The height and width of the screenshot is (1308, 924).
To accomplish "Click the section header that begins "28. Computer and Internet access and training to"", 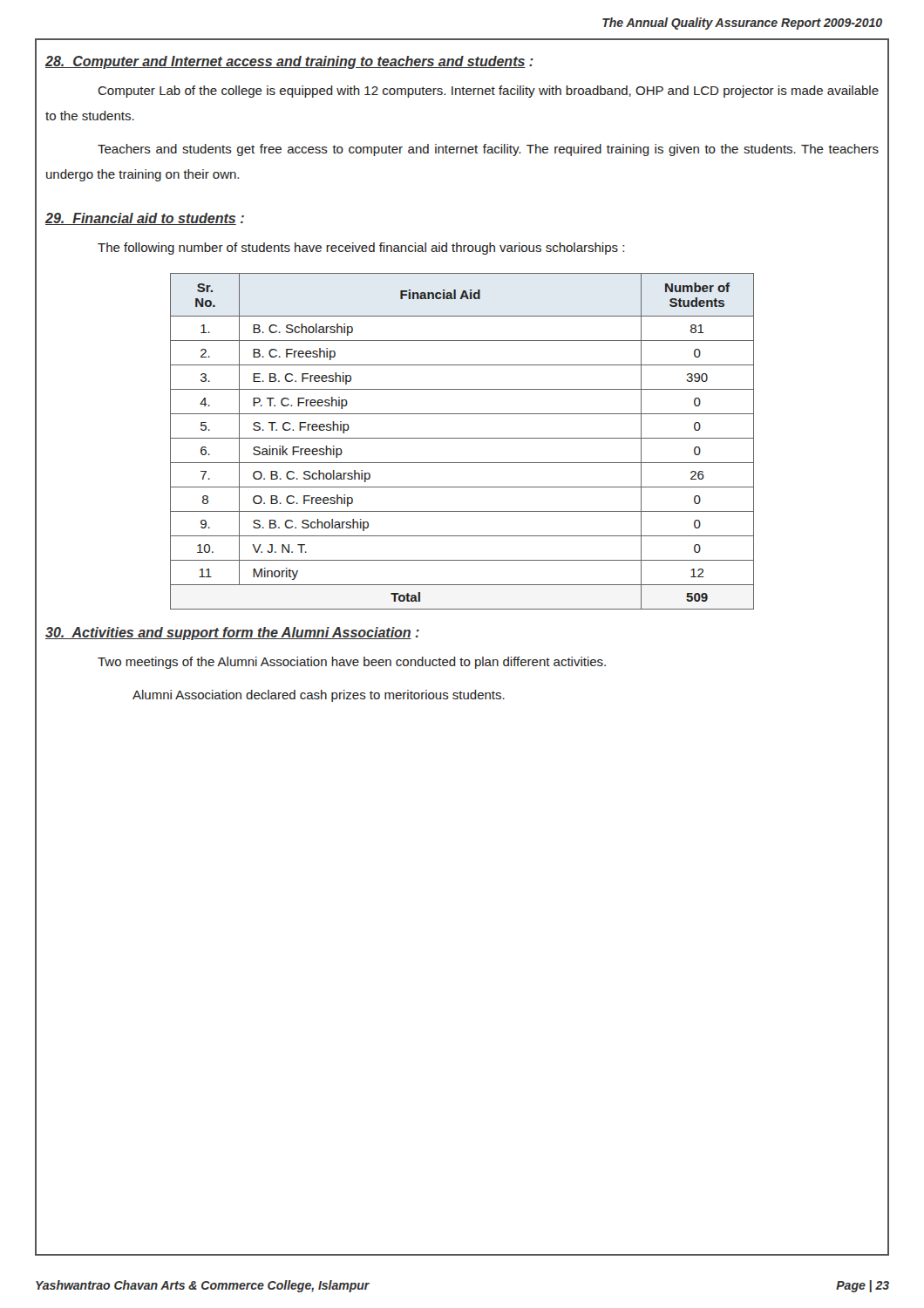I will click(x=289, y=61).
